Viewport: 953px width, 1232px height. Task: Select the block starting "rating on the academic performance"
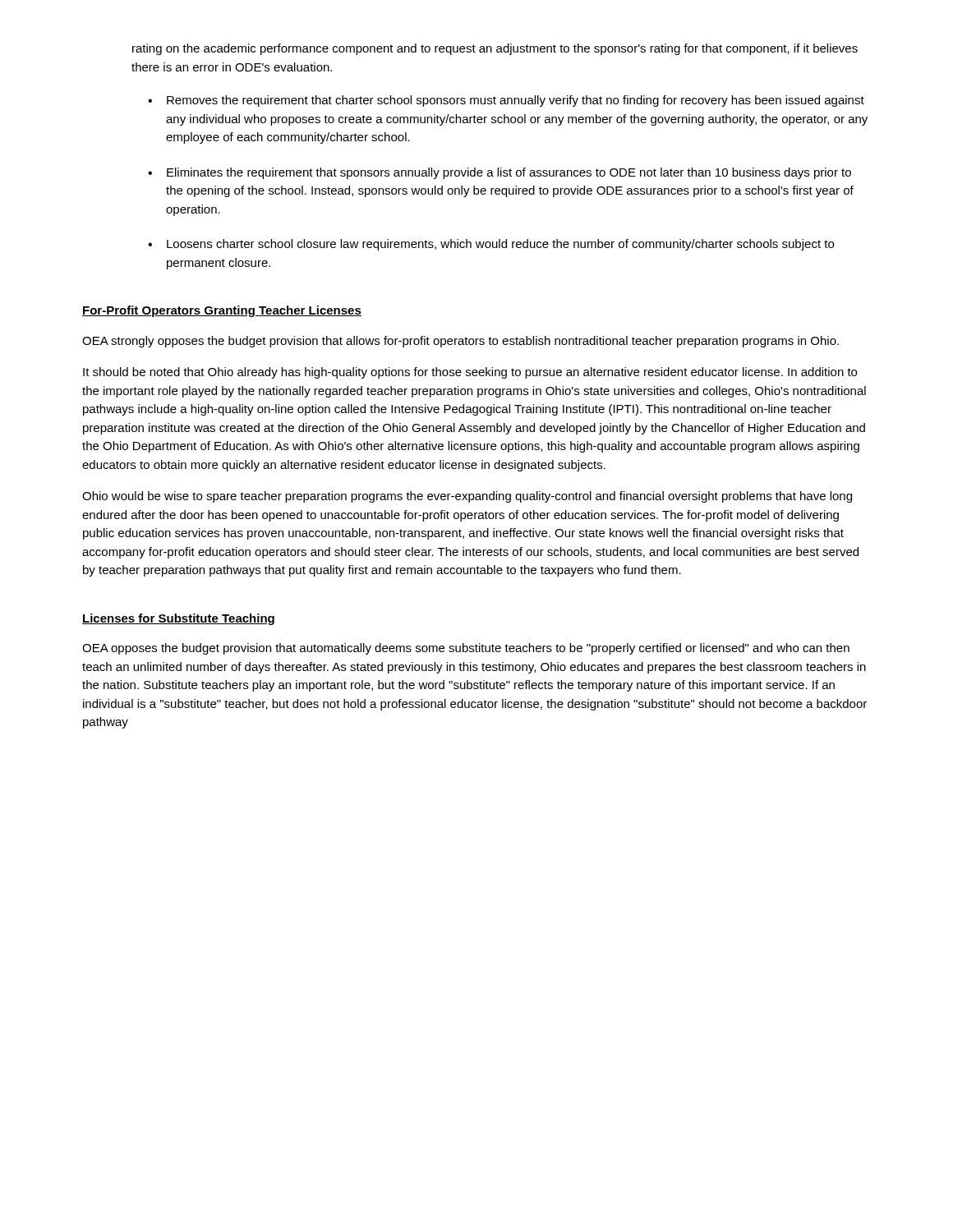pyautogui.click(x=495, y=57)
